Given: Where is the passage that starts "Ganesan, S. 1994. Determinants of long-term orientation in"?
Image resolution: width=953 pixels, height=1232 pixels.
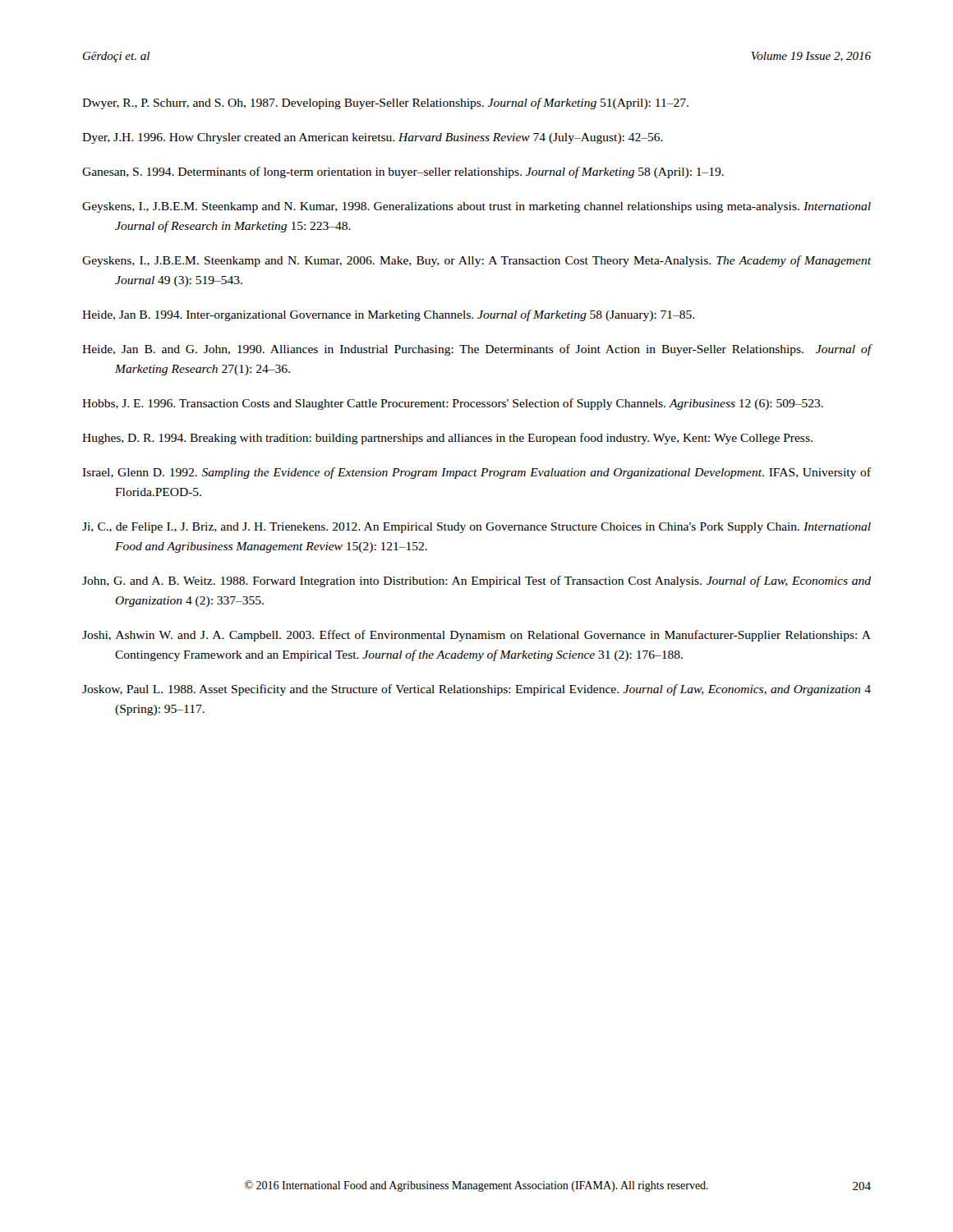Looking at the screenshot, I should coord(403,172).
